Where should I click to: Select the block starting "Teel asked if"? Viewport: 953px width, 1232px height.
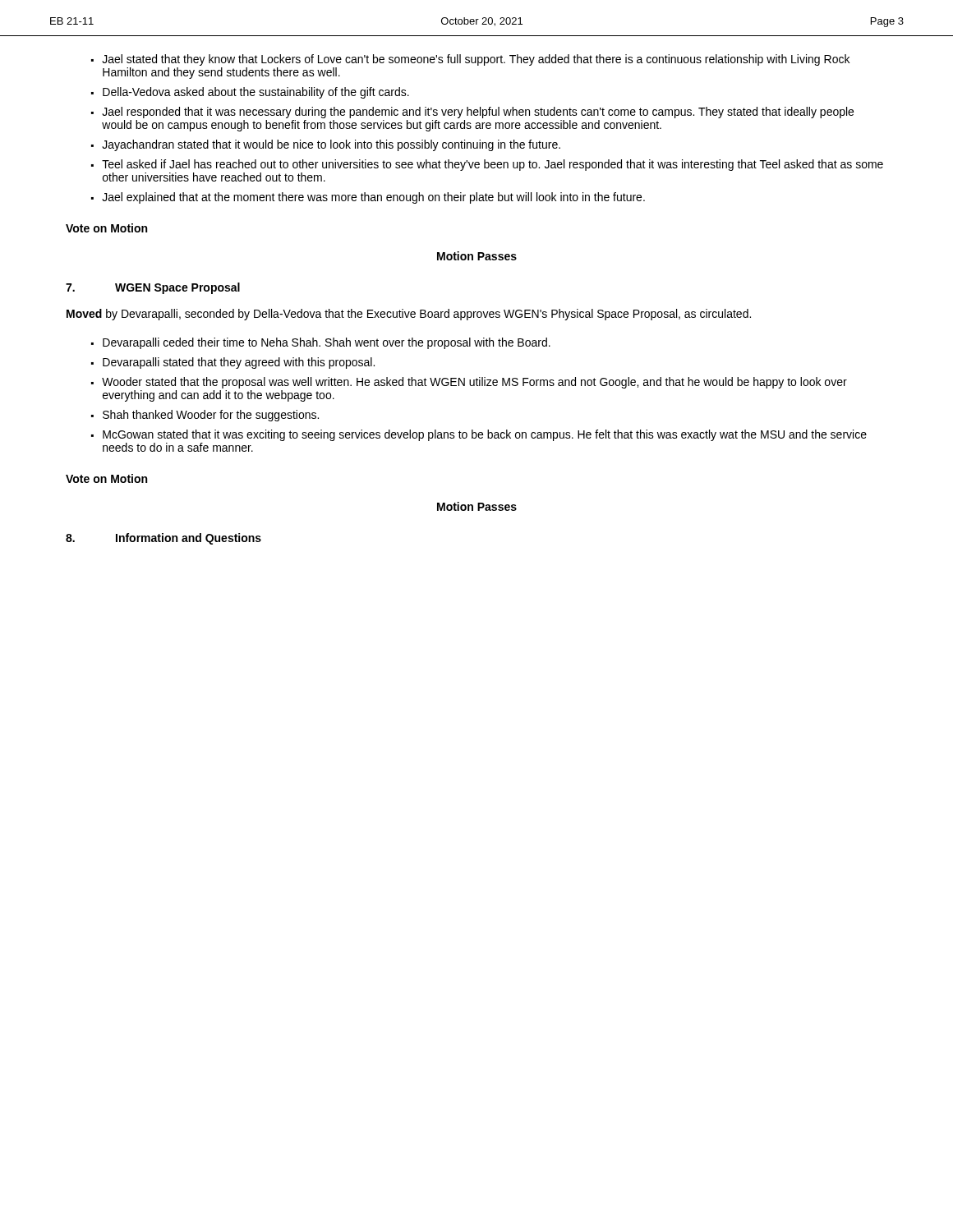point(493,171)
